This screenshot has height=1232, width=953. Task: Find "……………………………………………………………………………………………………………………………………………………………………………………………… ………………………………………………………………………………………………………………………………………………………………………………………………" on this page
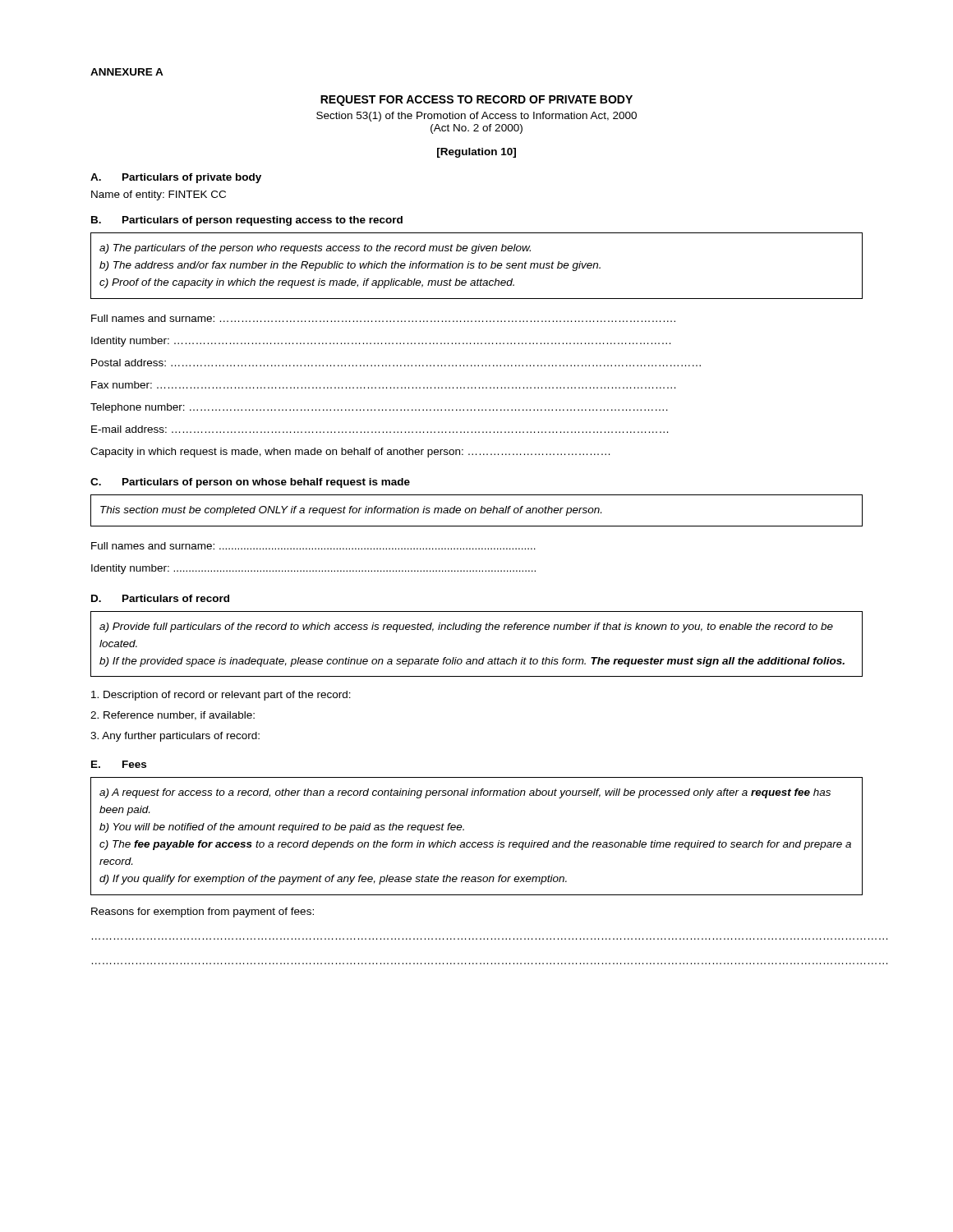click(476, 948)
